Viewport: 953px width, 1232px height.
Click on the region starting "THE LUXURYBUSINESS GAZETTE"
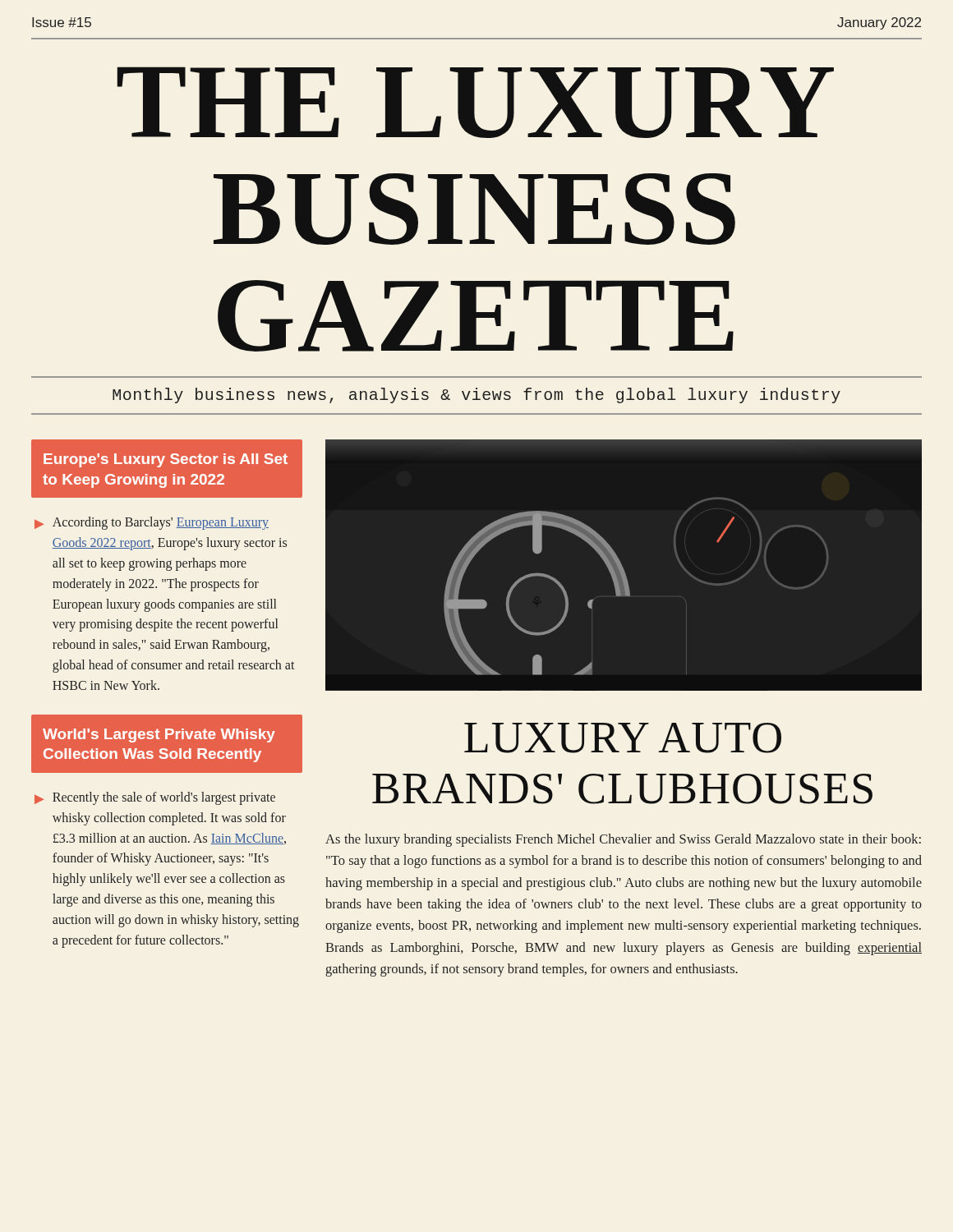coord(476,205)
